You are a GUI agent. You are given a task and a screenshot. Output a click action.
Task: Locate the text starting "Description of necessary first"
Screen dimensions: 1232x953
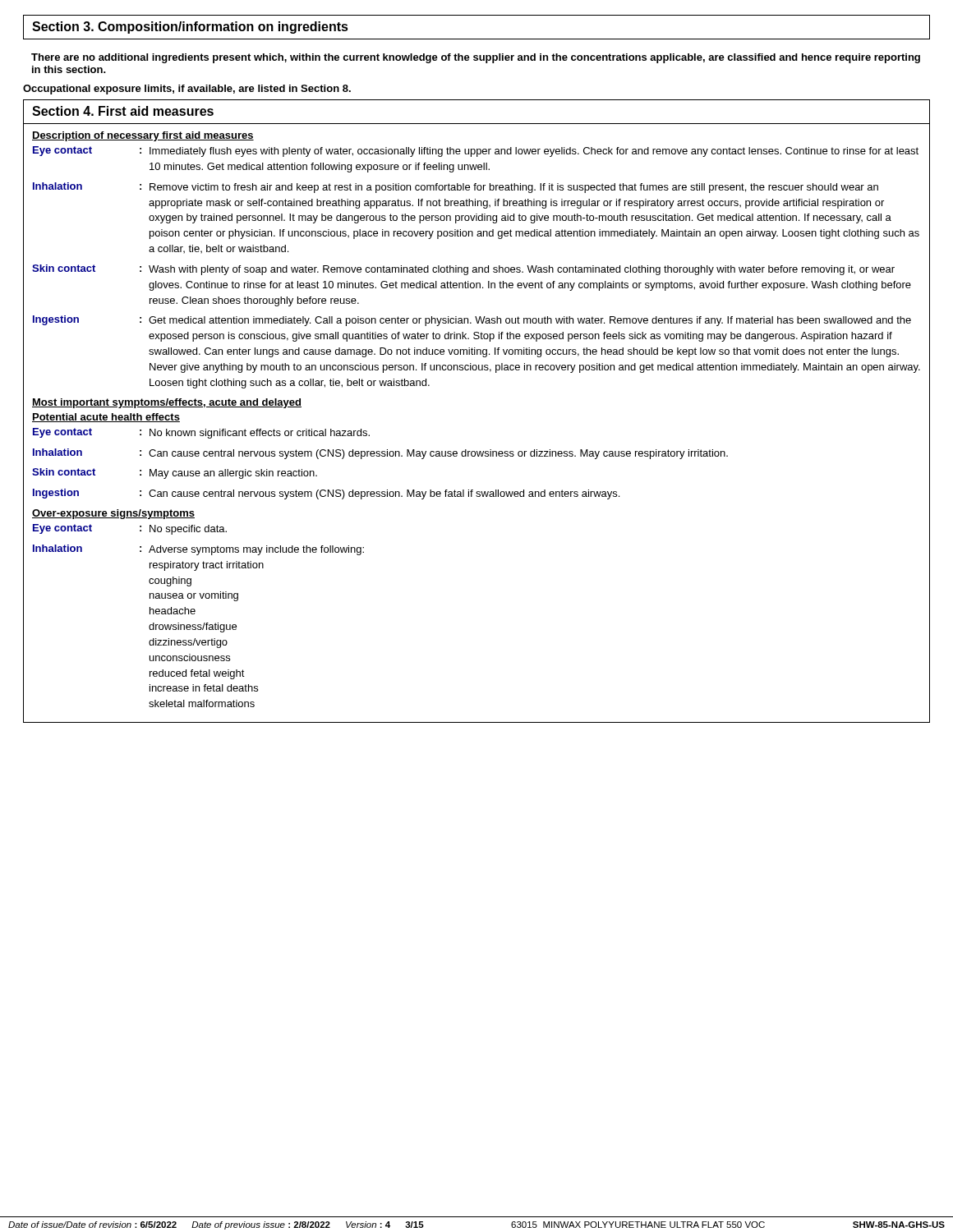click(143, 135)
